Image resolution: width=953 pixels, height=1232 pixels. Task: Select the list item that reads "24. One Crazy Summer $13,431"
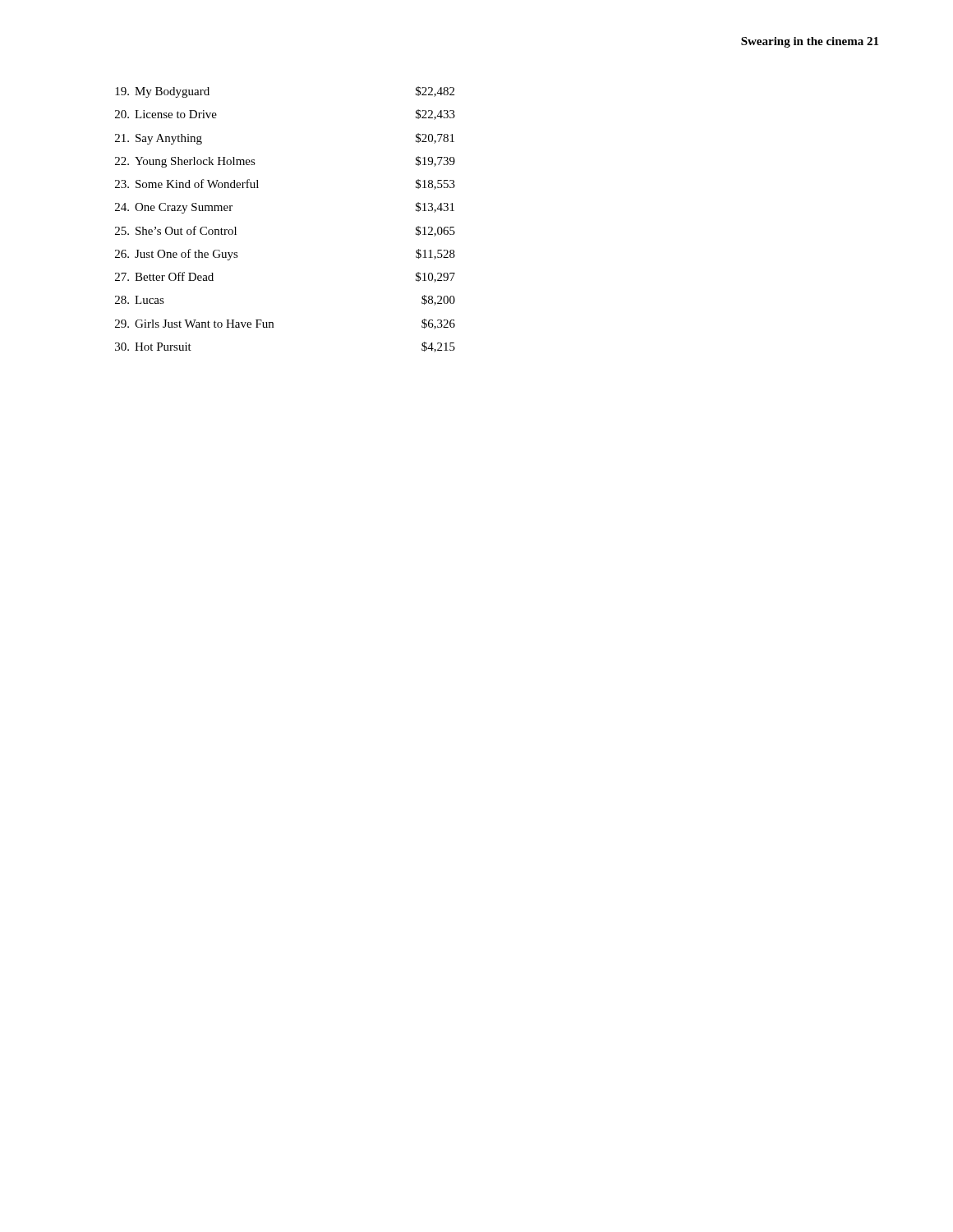click(172, 208)
